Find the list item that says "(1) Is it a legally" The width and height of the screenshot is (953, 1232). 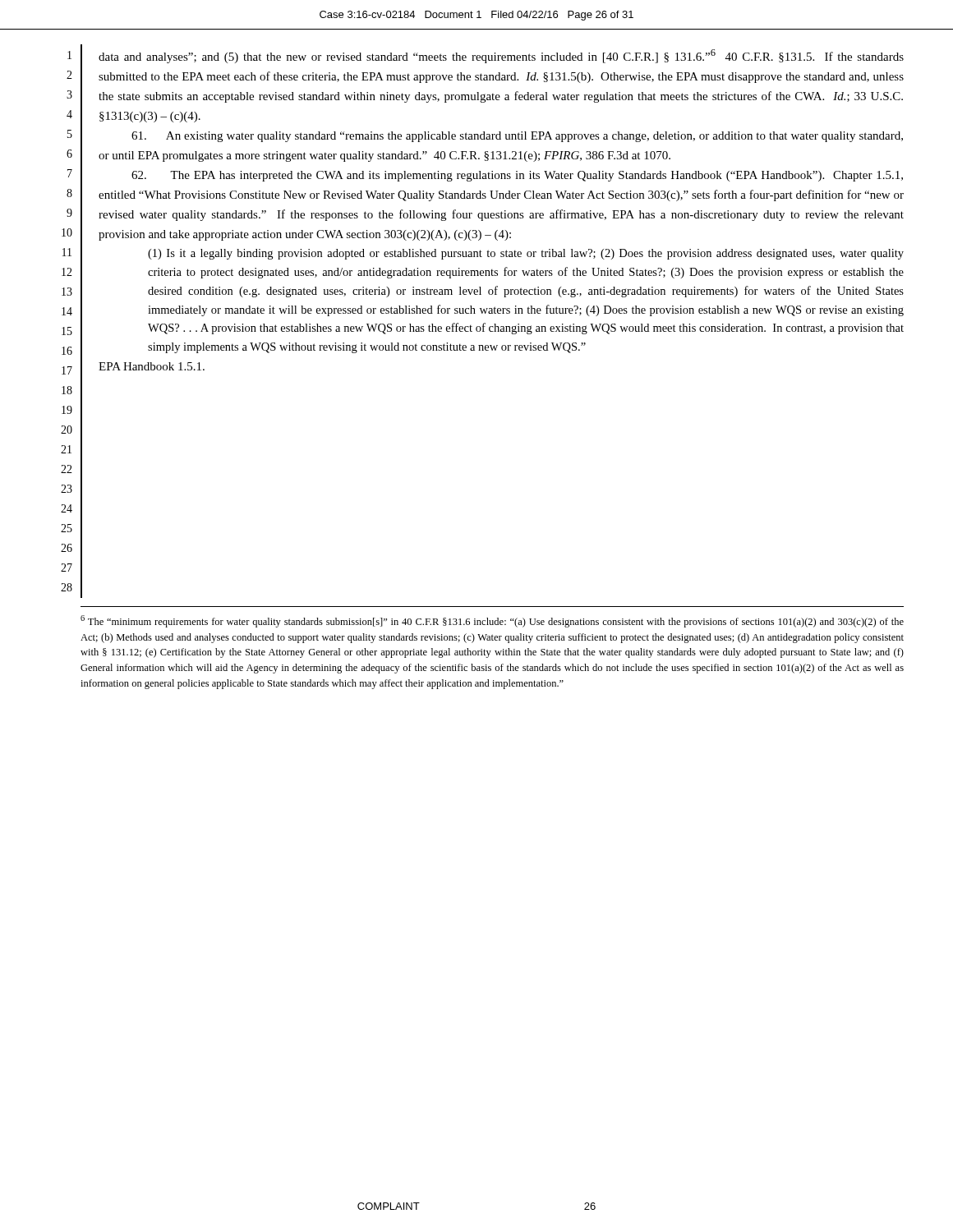pos(526,300)
